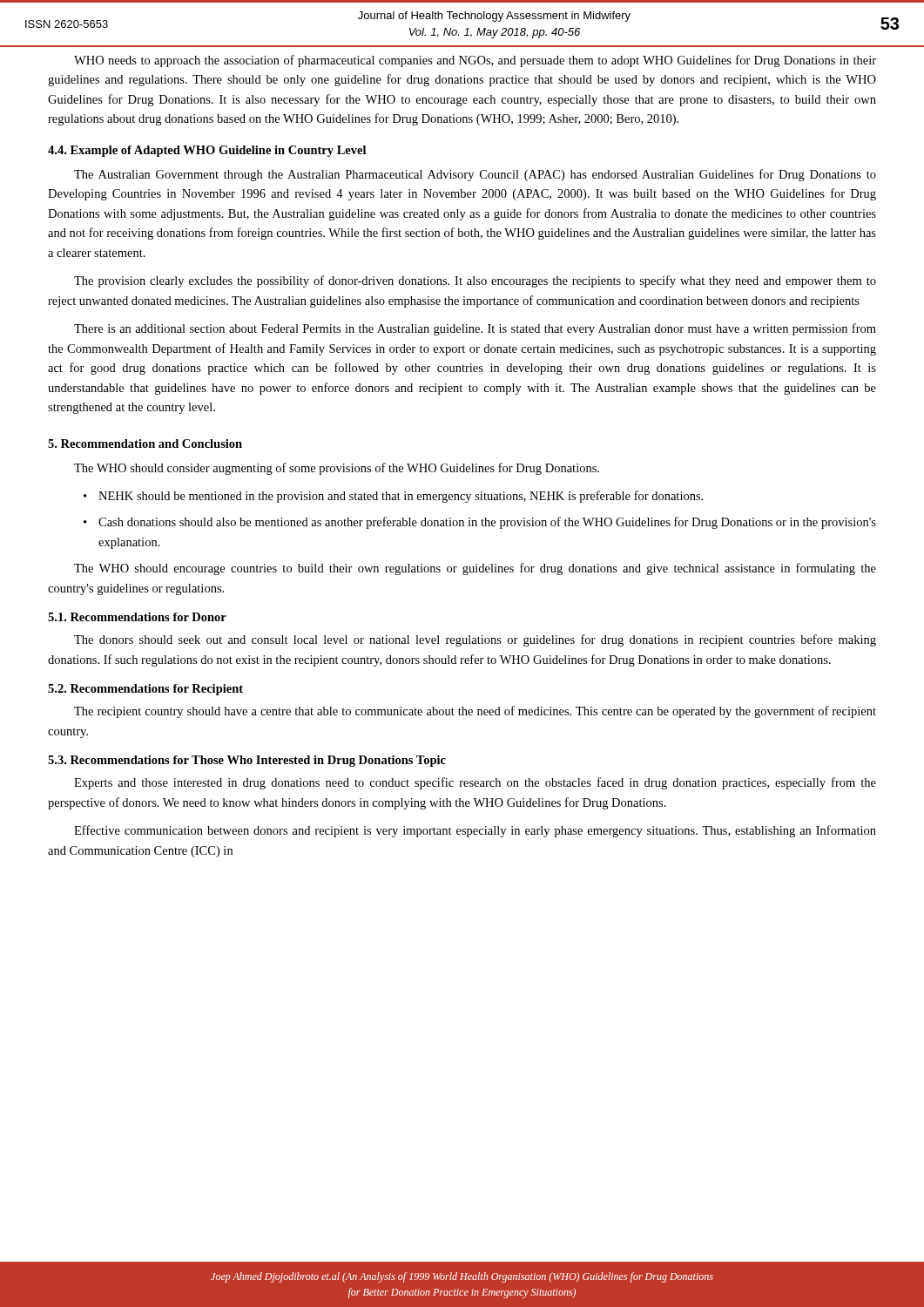The image size is (924, 1307).
Task: Click the passage that begins "The donors should seek out and consult"
Action: [x=462, y=650]
